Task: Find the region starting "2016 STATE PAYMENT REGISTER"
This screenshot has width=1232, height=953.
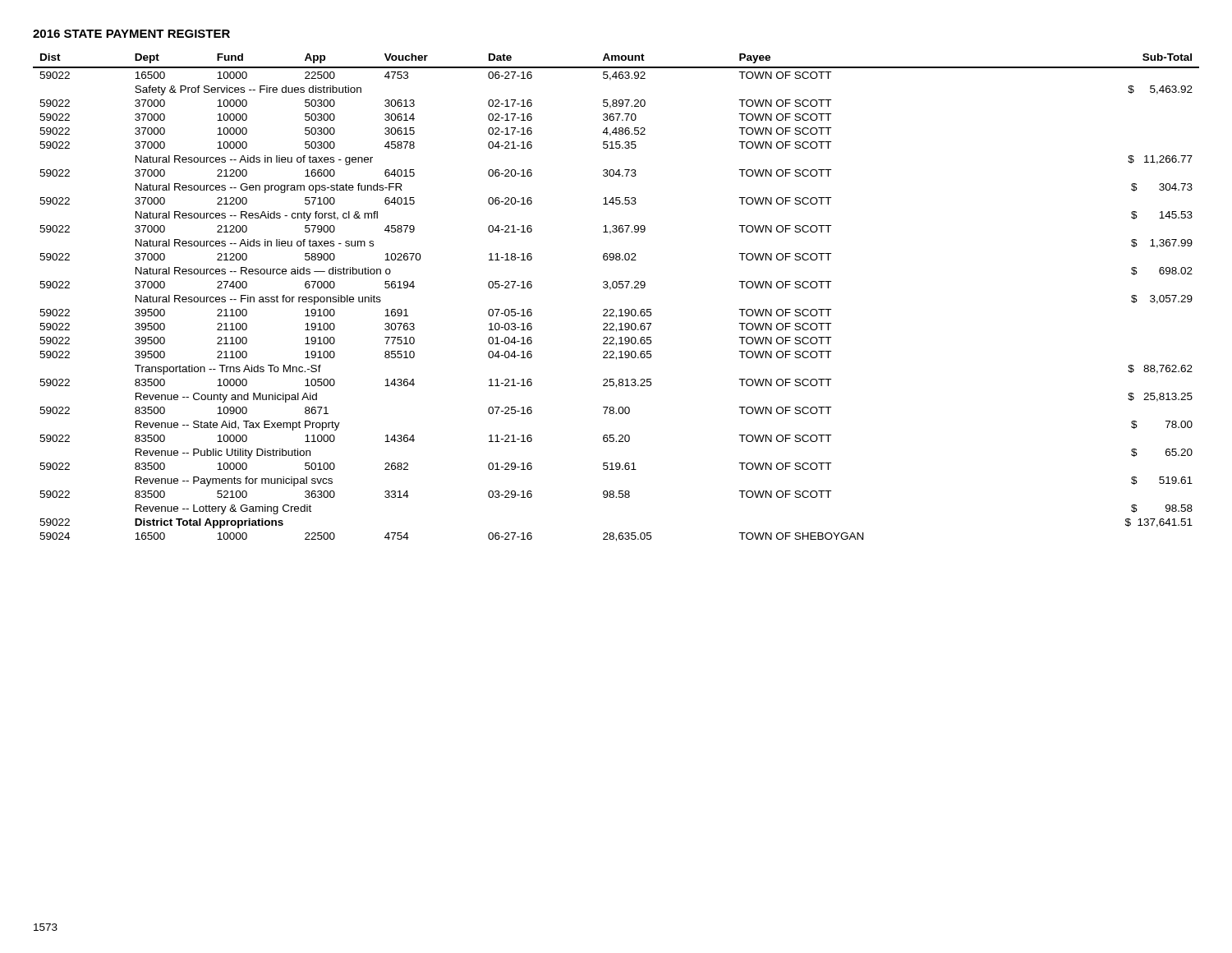Action: [132, 33]
